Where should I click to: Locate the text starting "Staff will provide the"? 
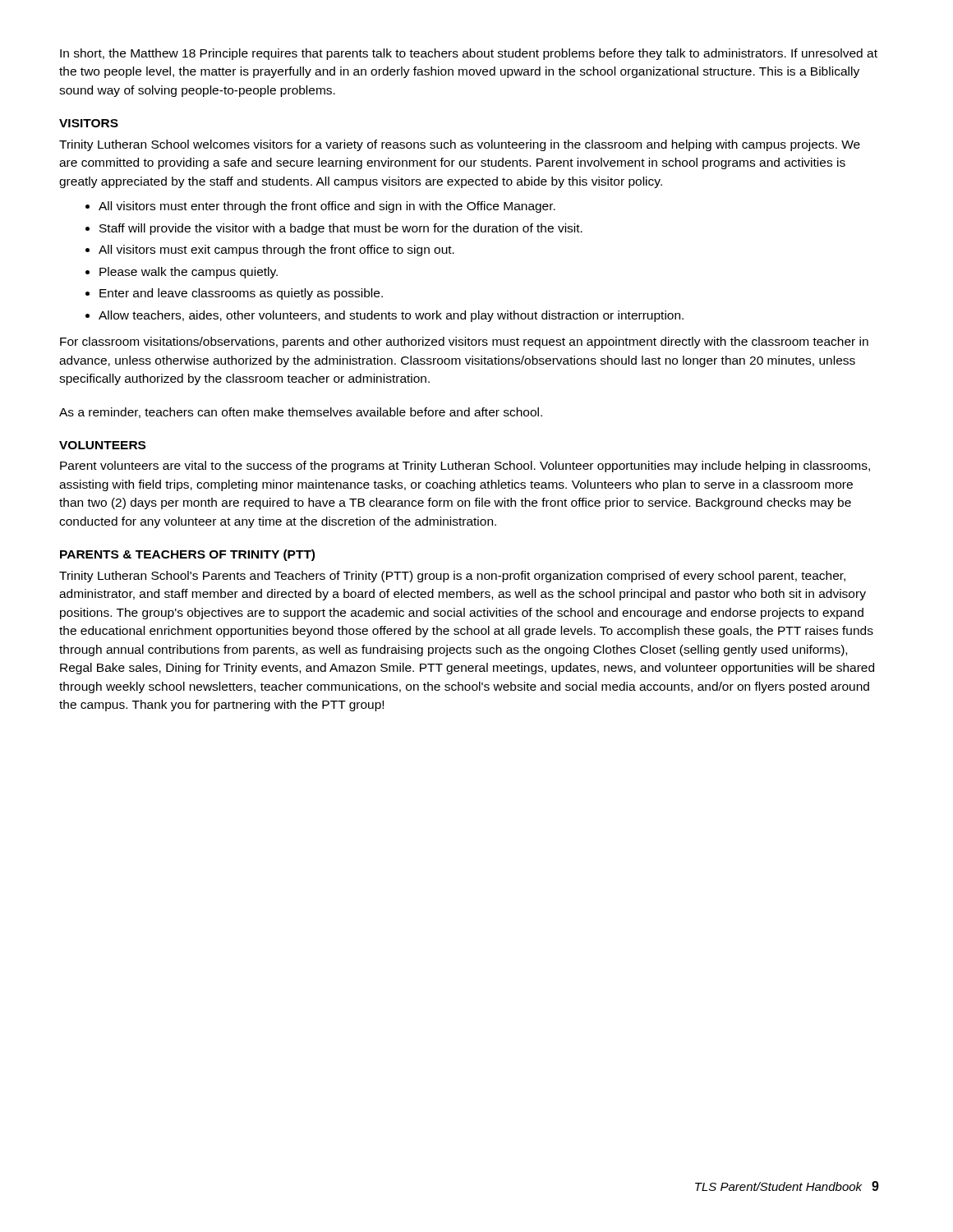(341, 228)
